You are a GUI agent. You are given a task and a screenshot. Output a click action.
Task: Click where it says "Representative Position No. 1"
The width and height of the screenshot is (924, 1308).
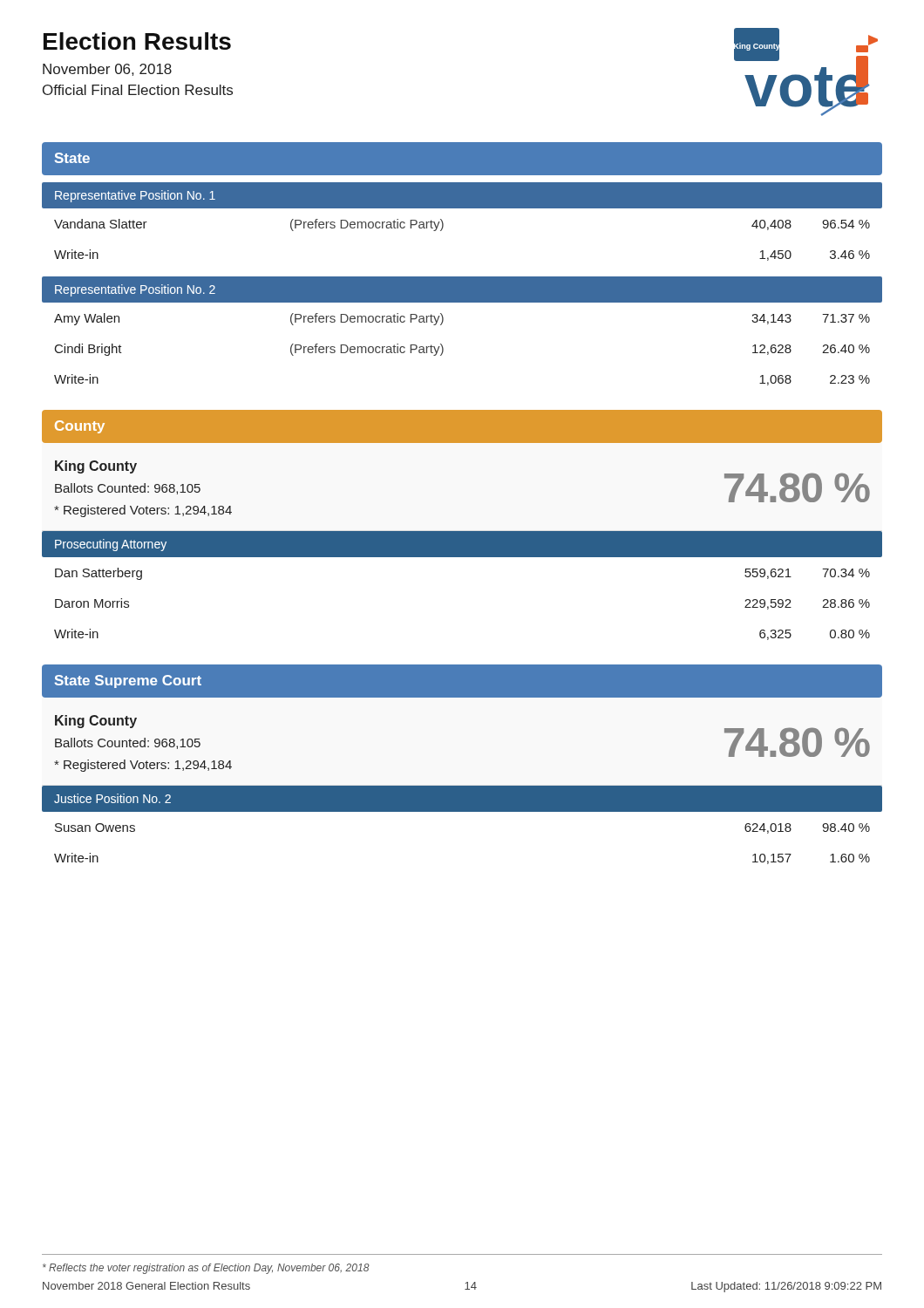point(135,196)
